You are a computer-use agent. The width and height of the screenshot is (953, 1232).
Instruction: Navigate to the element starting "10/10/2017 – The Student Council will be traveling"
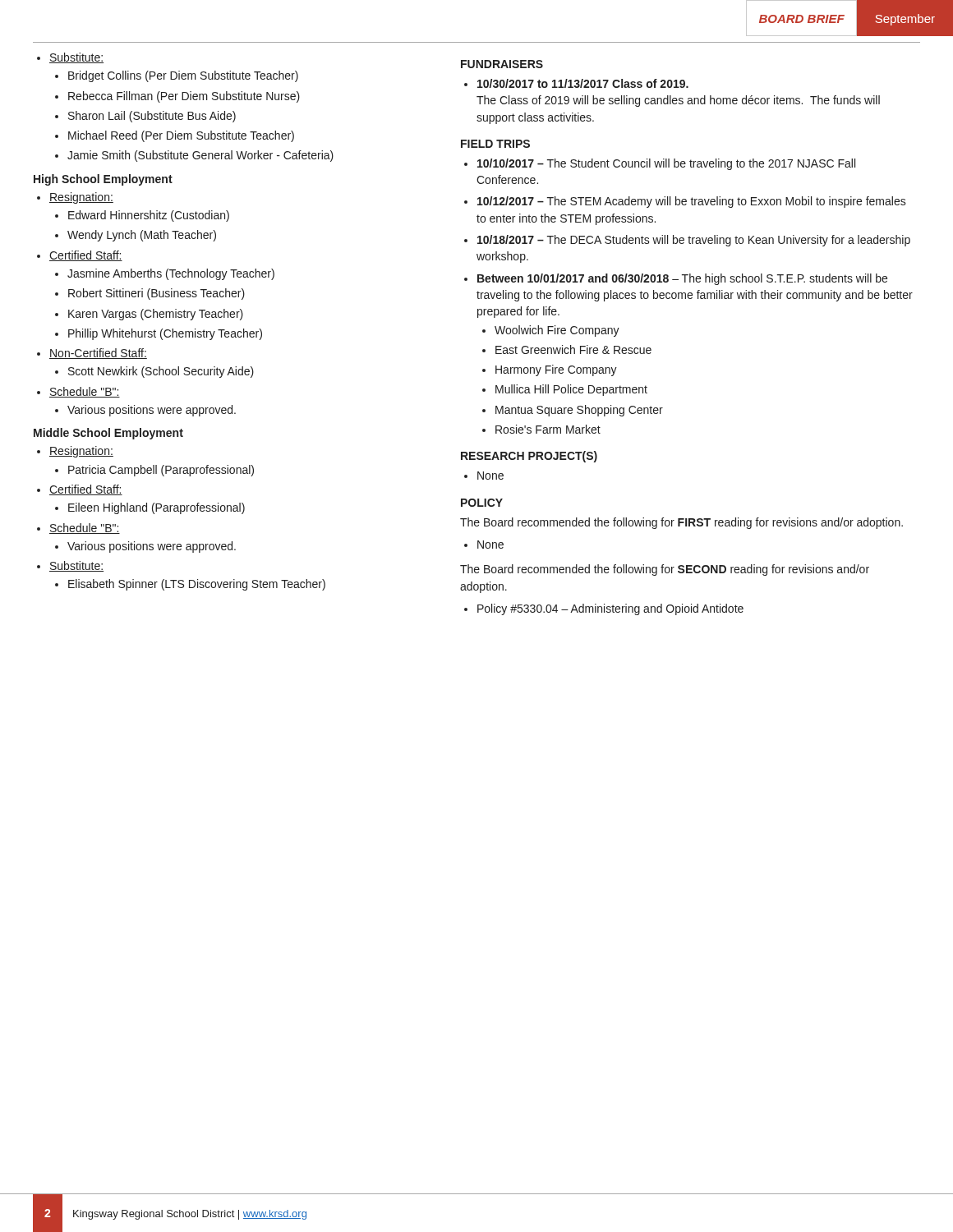click(x=666, y=172)
